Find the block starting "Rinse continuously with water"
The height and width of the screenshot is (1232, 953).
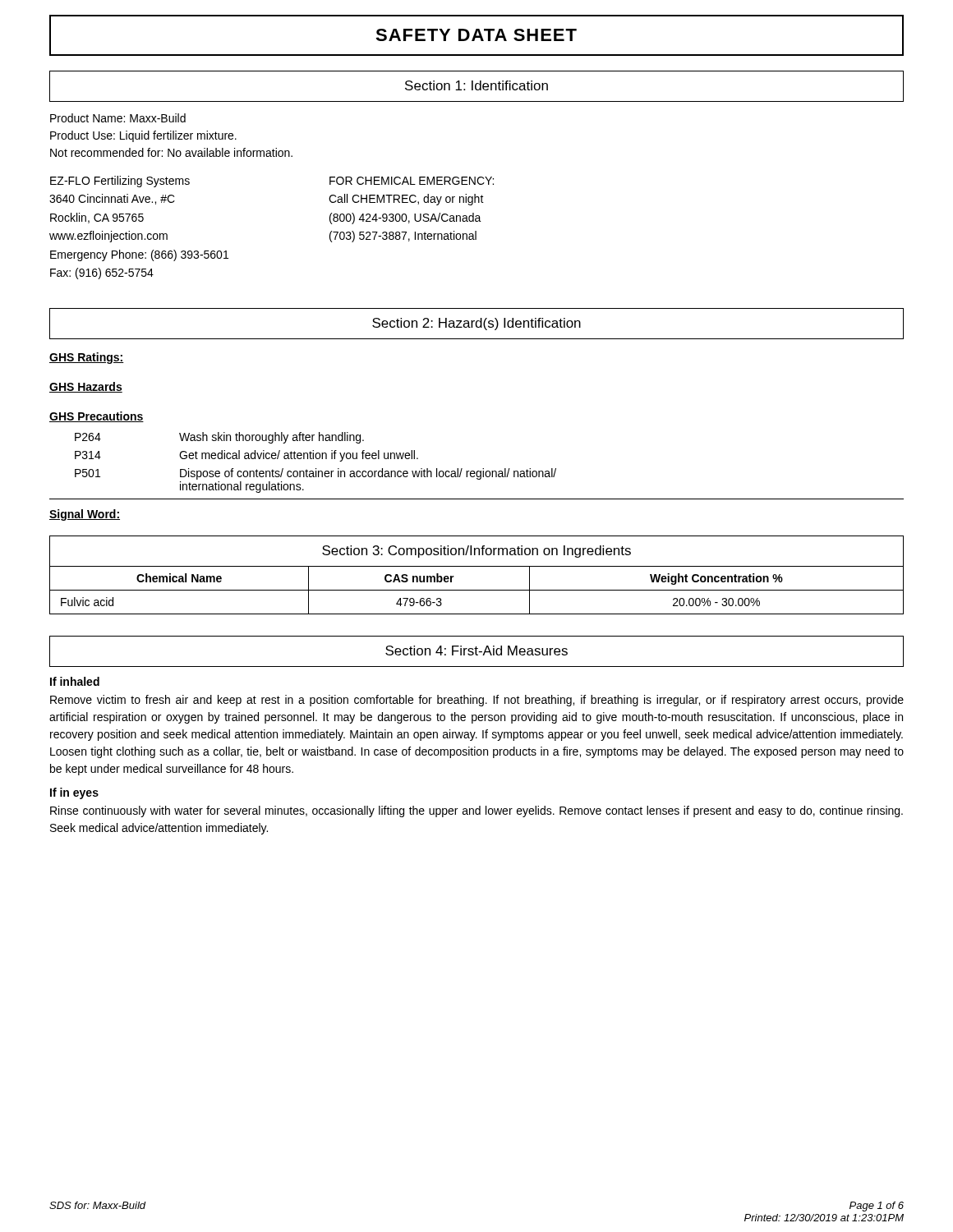click(476, 820)
